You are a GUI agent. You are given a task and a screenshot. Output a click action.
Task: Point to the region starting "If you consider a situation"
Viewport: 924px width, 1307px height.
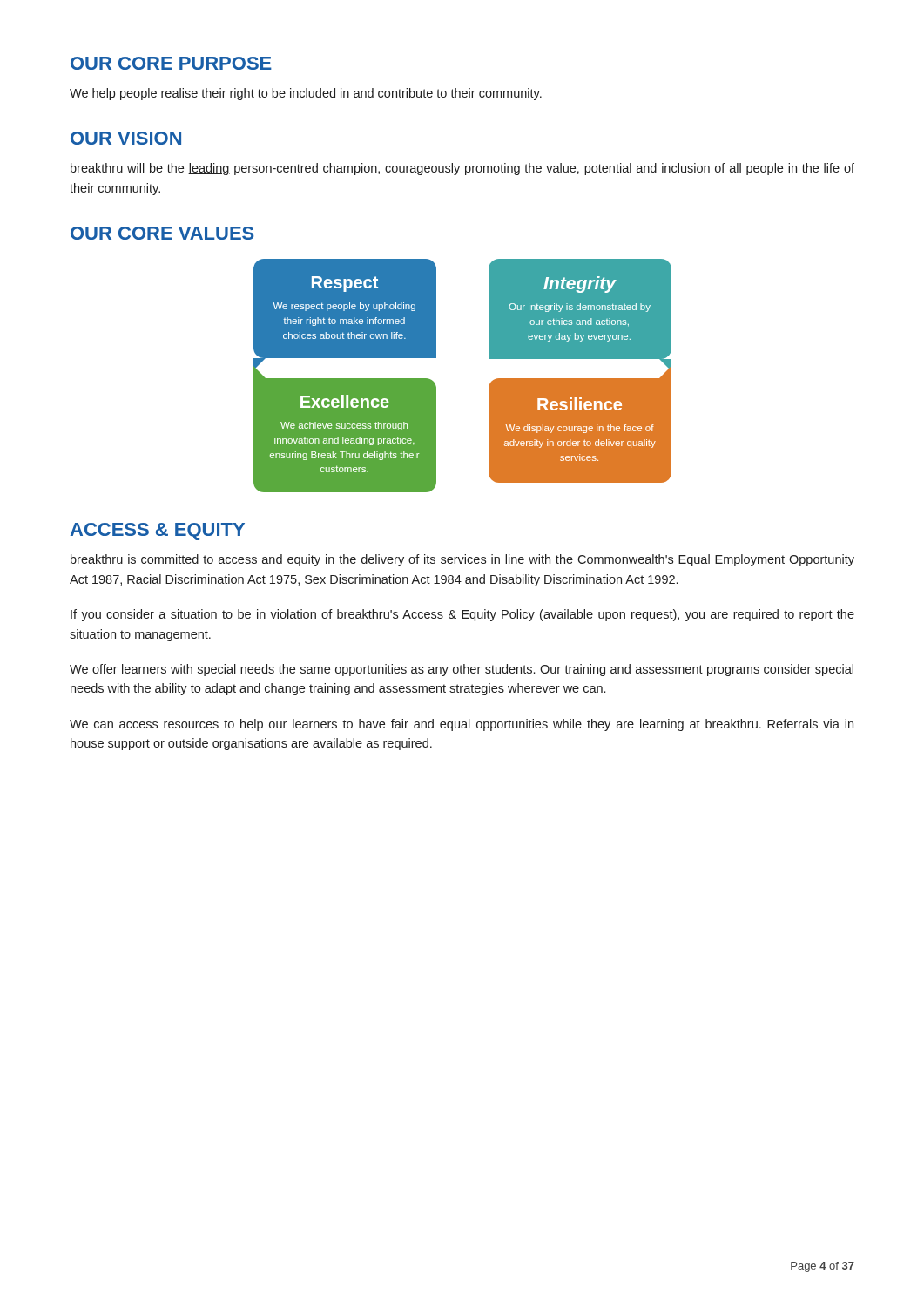point(462,624)
